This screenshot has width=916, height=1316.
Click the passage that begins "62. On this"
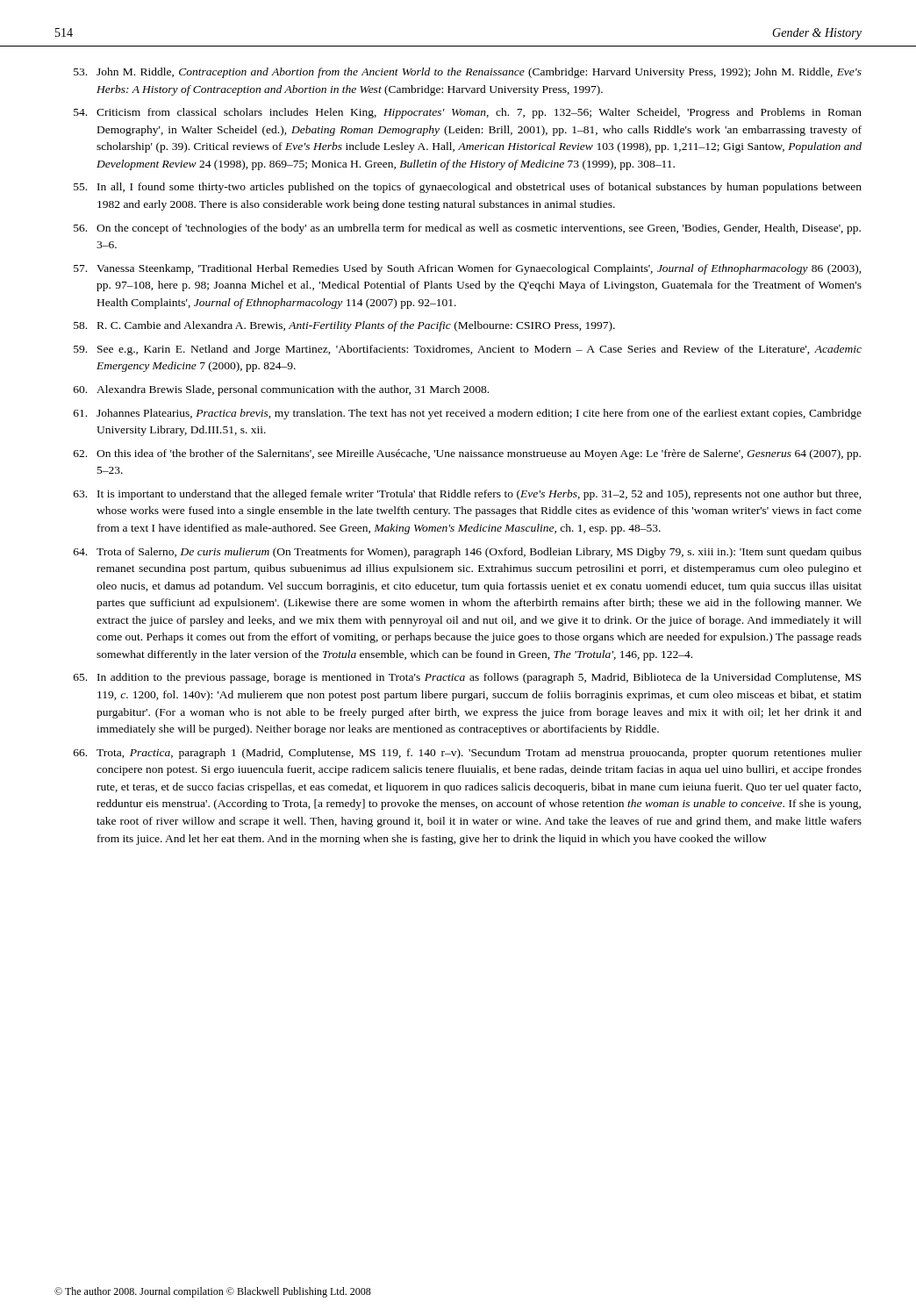click(x=458, y=462)
